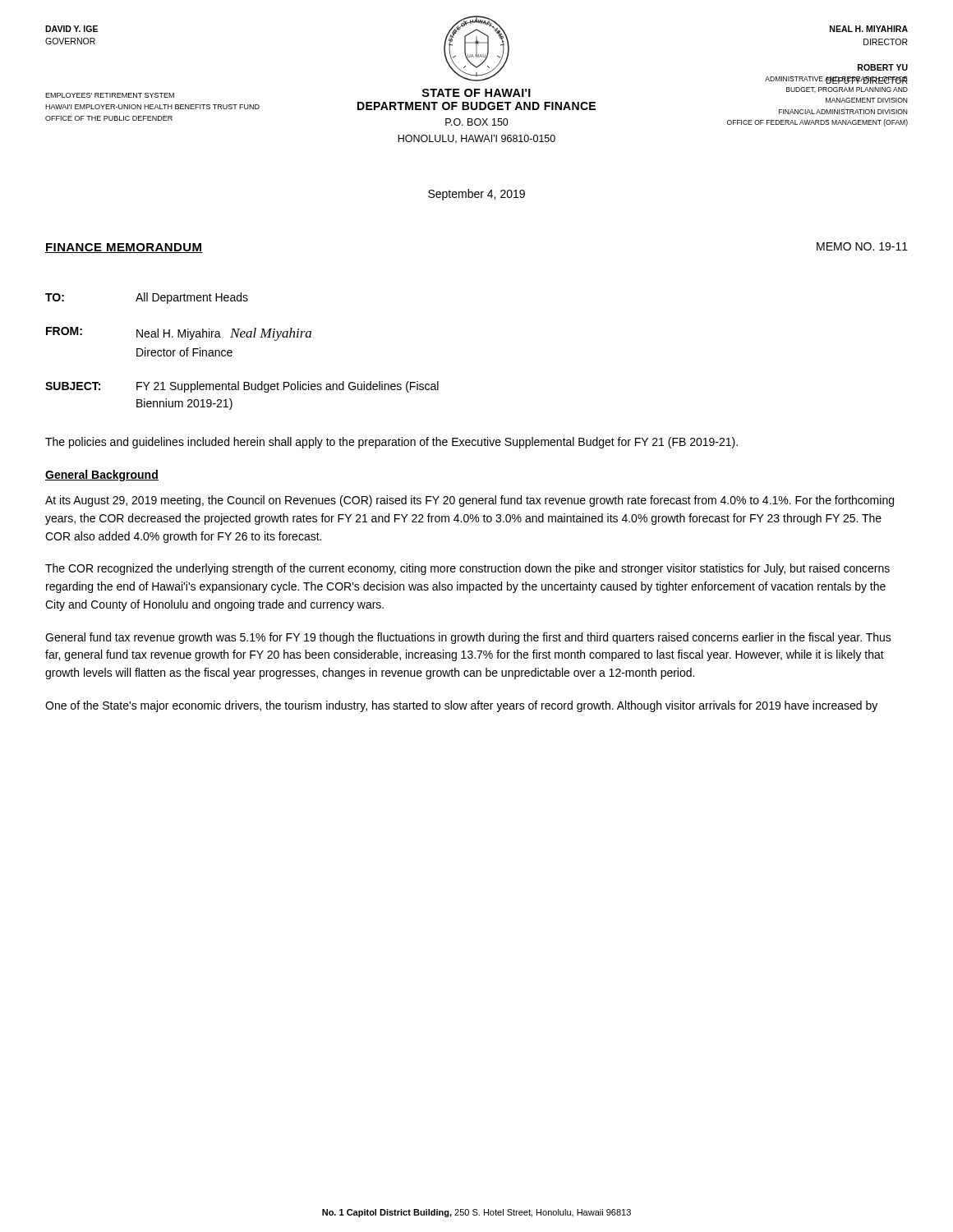Select the text block that says "TO: All Department"
This screenshot has height=1232, width=953.
coord(147,298)
